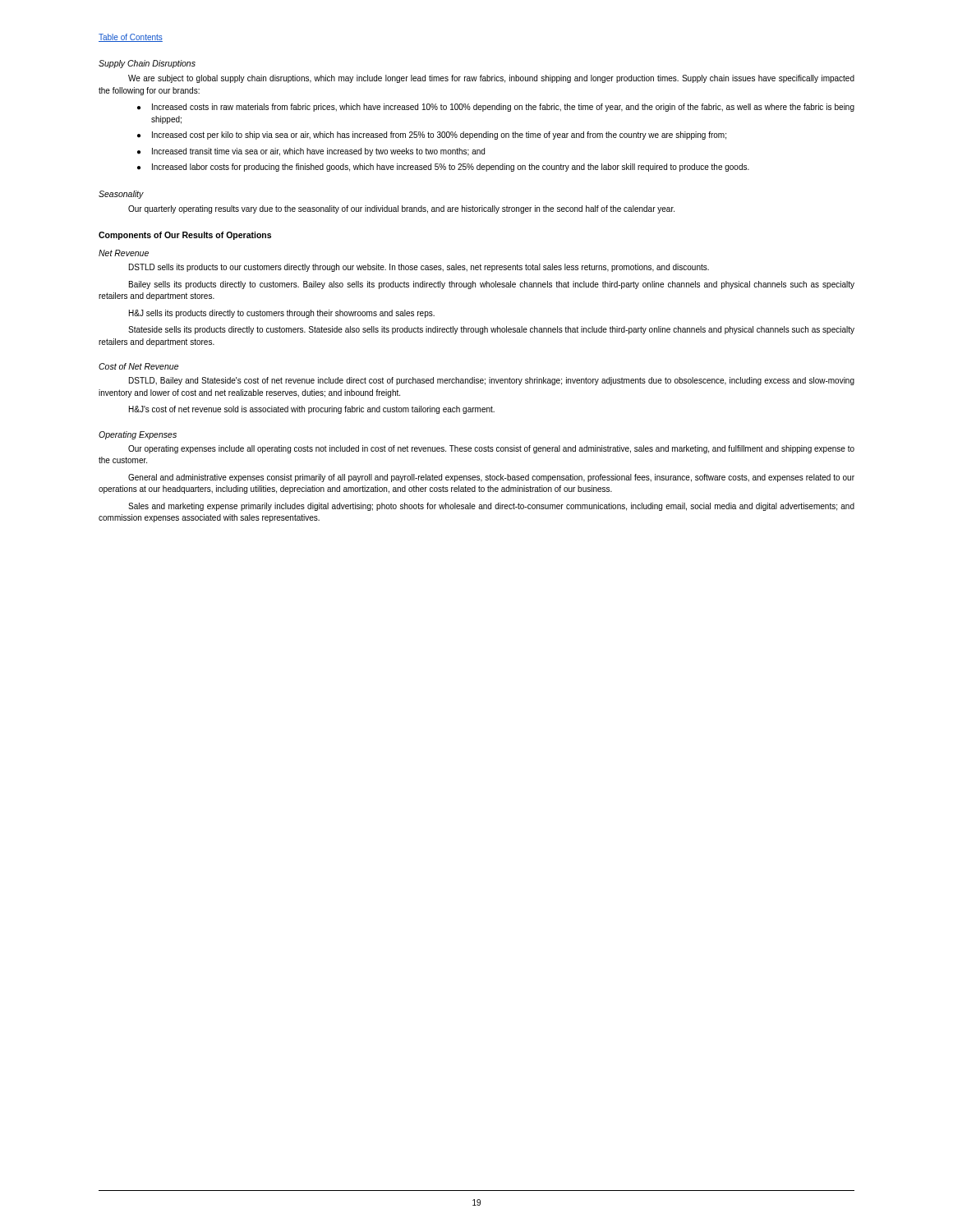953x1232 pixels.
Task: Navigate to the text block starting "Components of Our Results"
Action: tap(185, 235)
